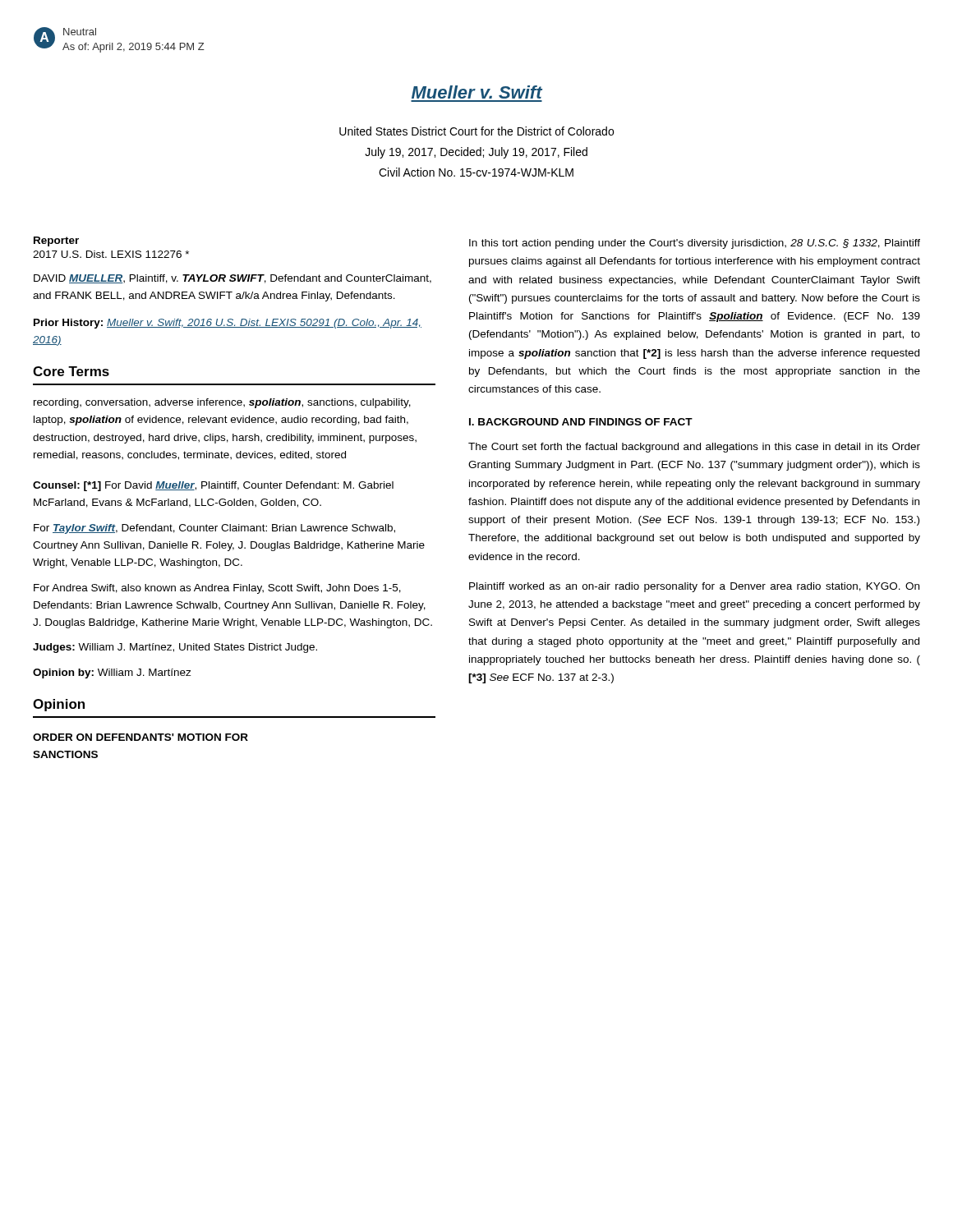Where is the section header that starts "I. BACKGROUND AND FINDINGS"?
The width and height of the screenshot is (953, 1232).
coord(580,422)
